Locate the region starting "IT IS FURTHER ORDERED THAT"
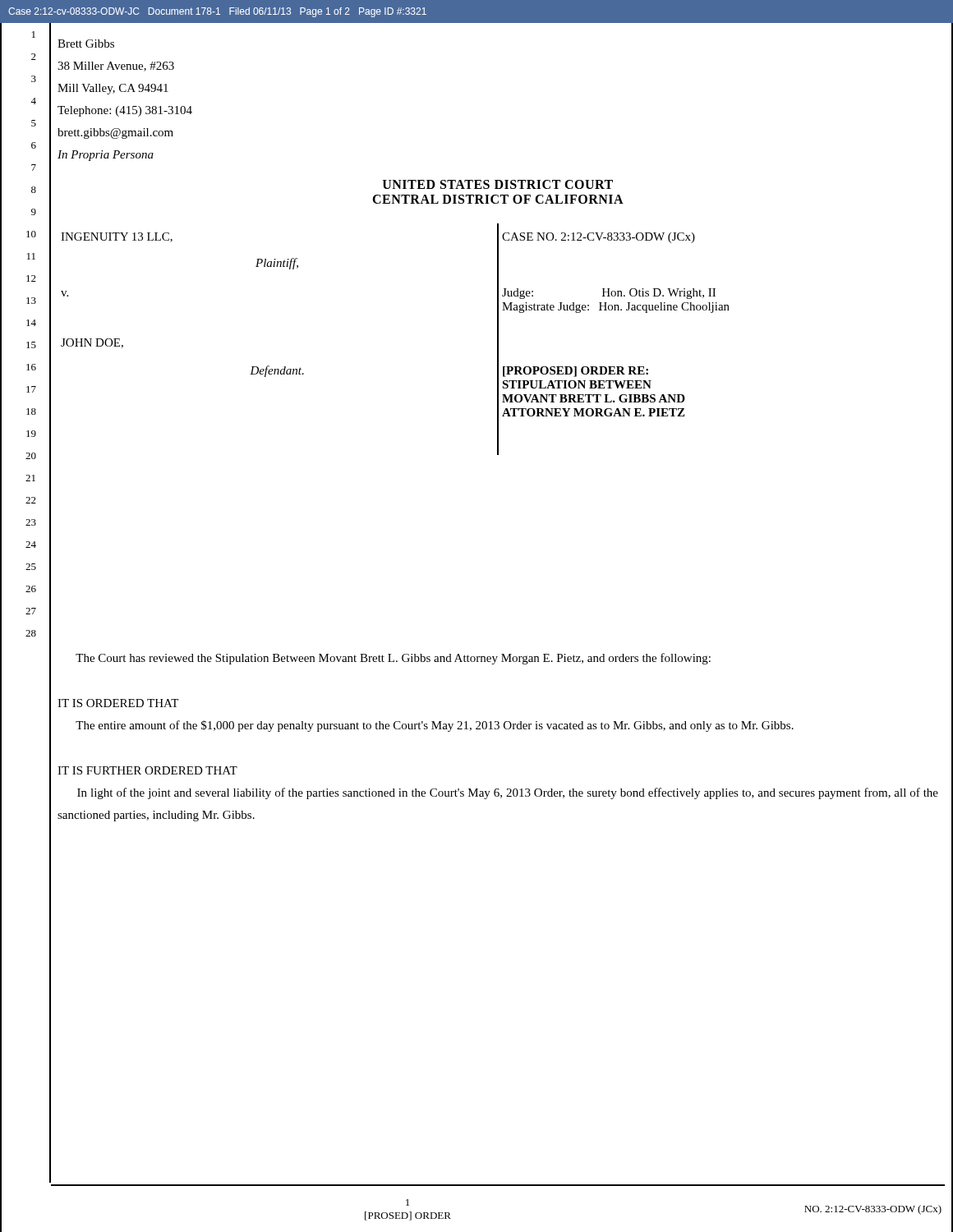 (x=147, y=770)
